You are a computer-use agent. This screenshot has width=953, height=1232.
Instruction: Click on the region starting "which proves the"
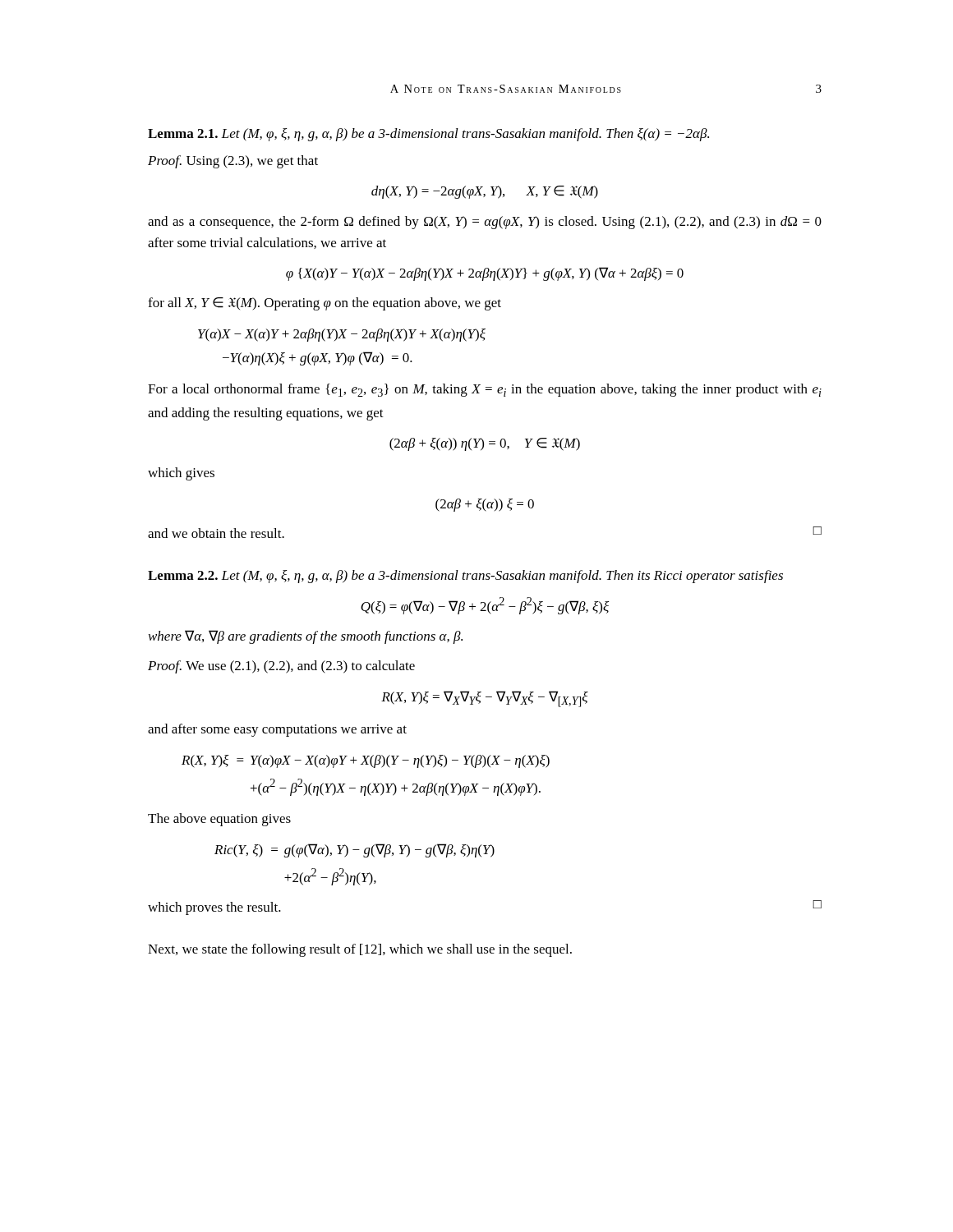[220, 908]
